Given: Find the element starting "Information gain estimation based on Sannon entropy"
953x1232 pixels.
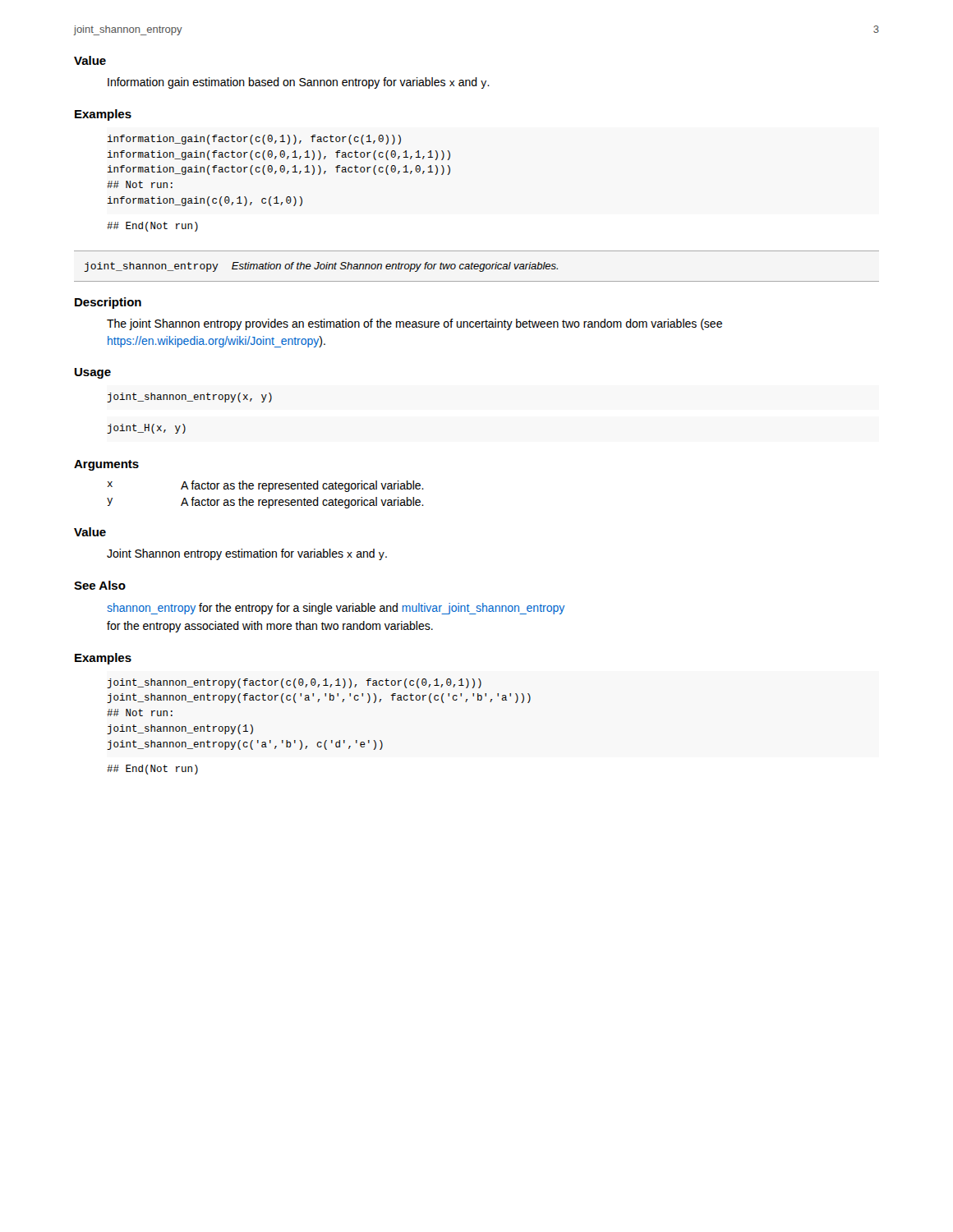Looking at the screenshot, I should 298,83.
